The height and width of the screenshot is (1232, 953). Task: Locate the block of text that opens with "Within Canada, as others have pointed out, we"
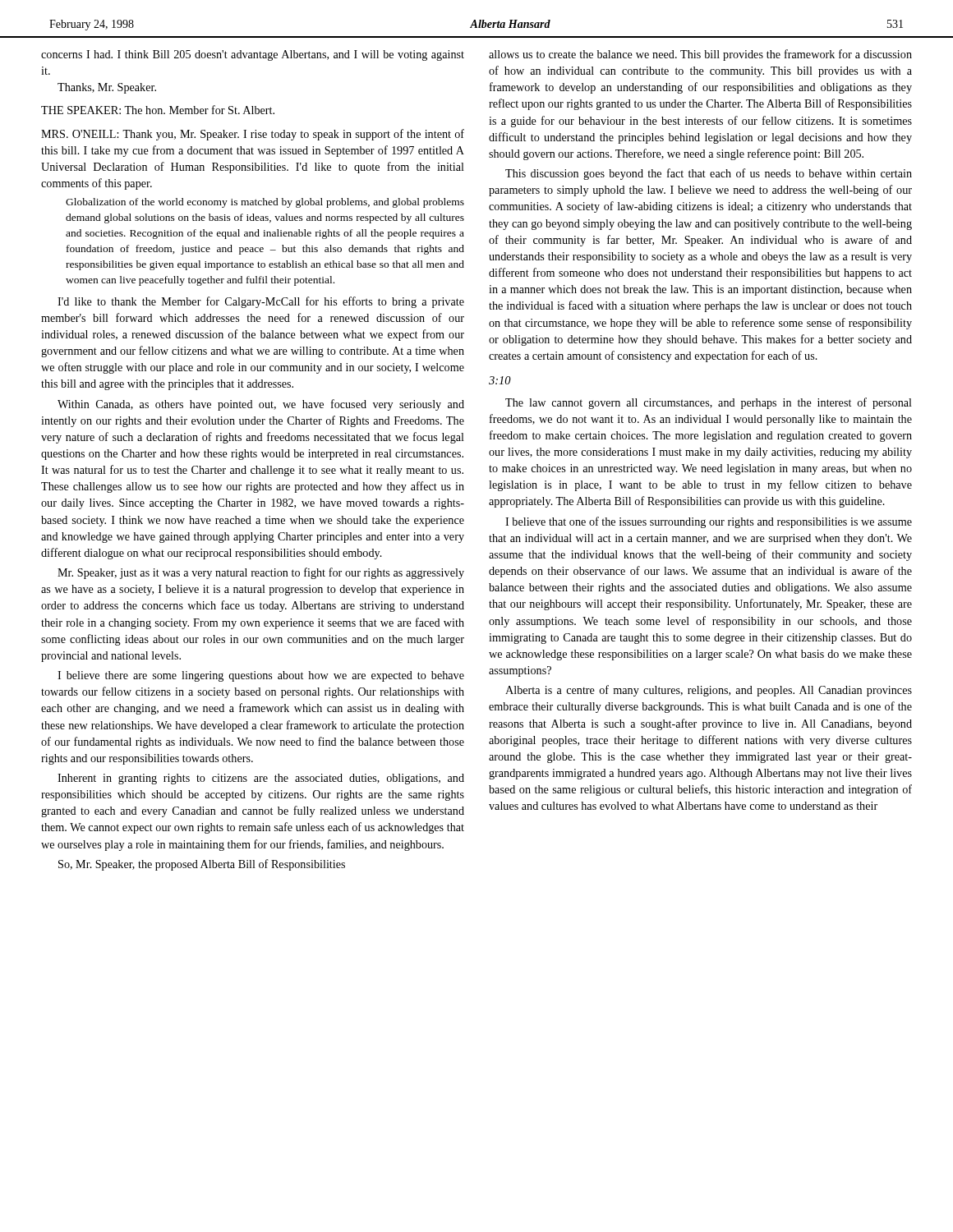(x=253, y=478)
